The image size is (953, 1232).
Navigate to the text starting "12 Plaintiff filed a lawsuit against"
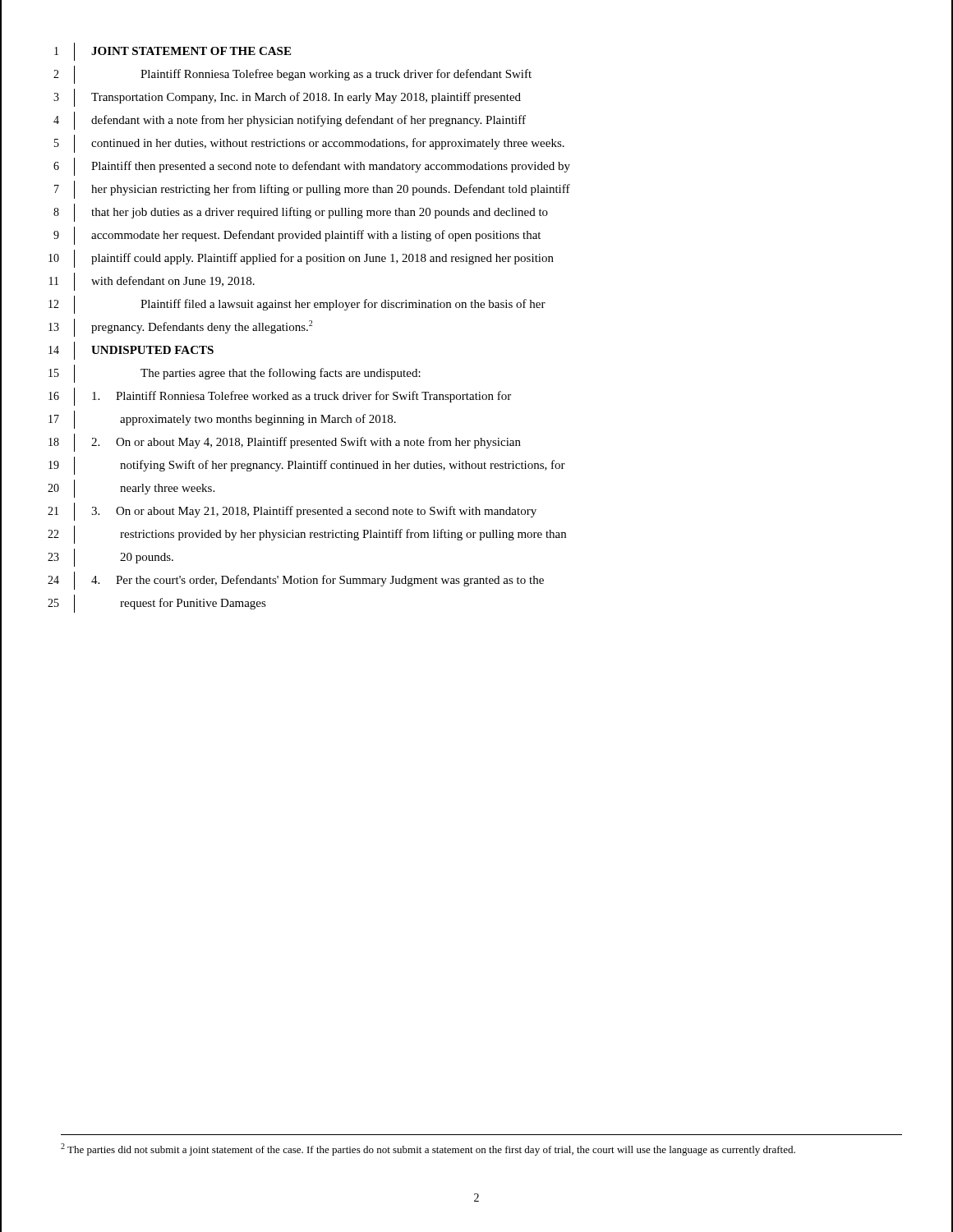coord(476,317)
